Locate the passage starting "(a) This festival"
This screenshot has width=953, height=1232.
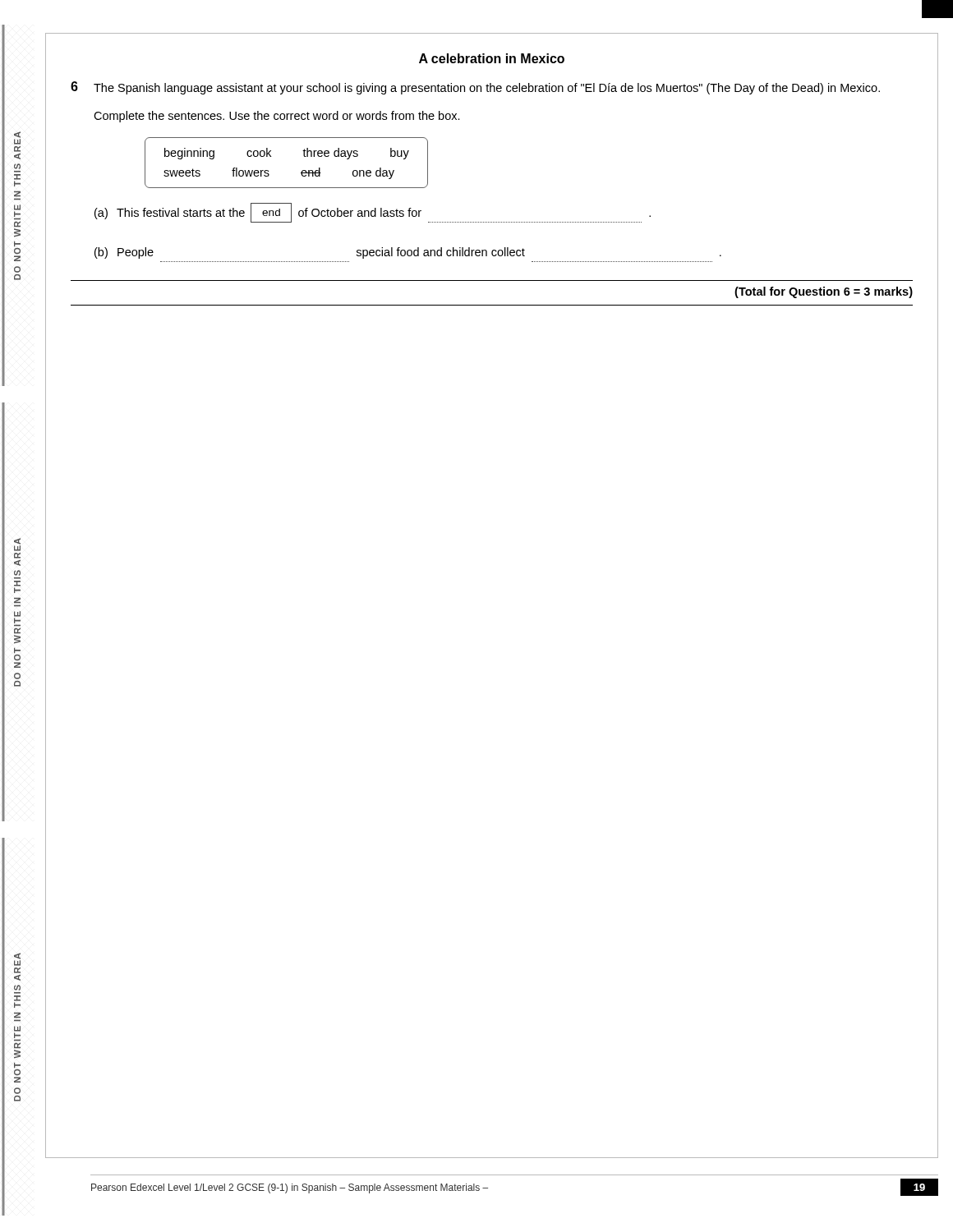coord(373,213)
